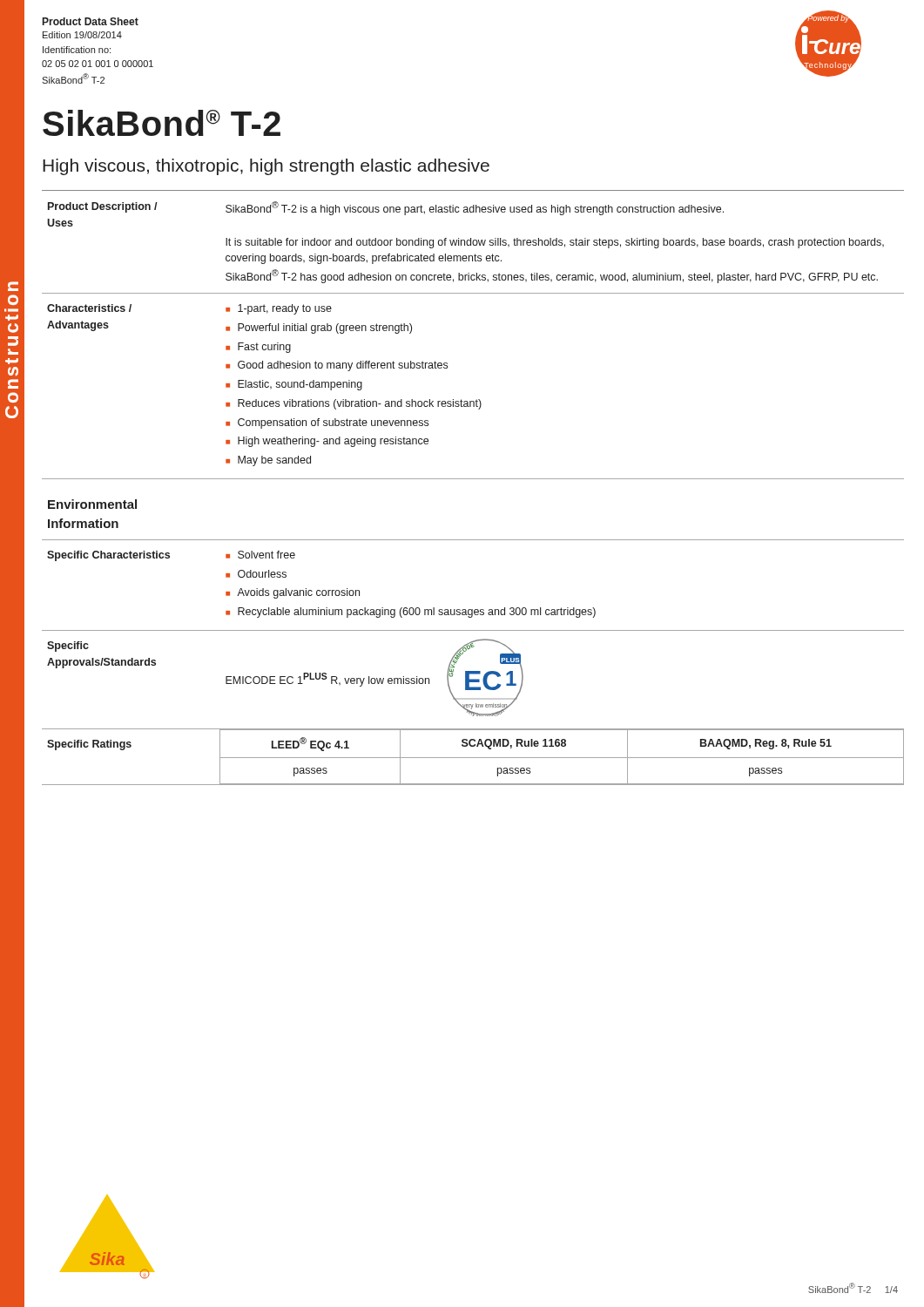The width and height of the screenshot is (924, 1307).
Task: Click where it says "High viscous, thixotropic, high strength elastic adhesive"
Action: click(x=266, y=165)
